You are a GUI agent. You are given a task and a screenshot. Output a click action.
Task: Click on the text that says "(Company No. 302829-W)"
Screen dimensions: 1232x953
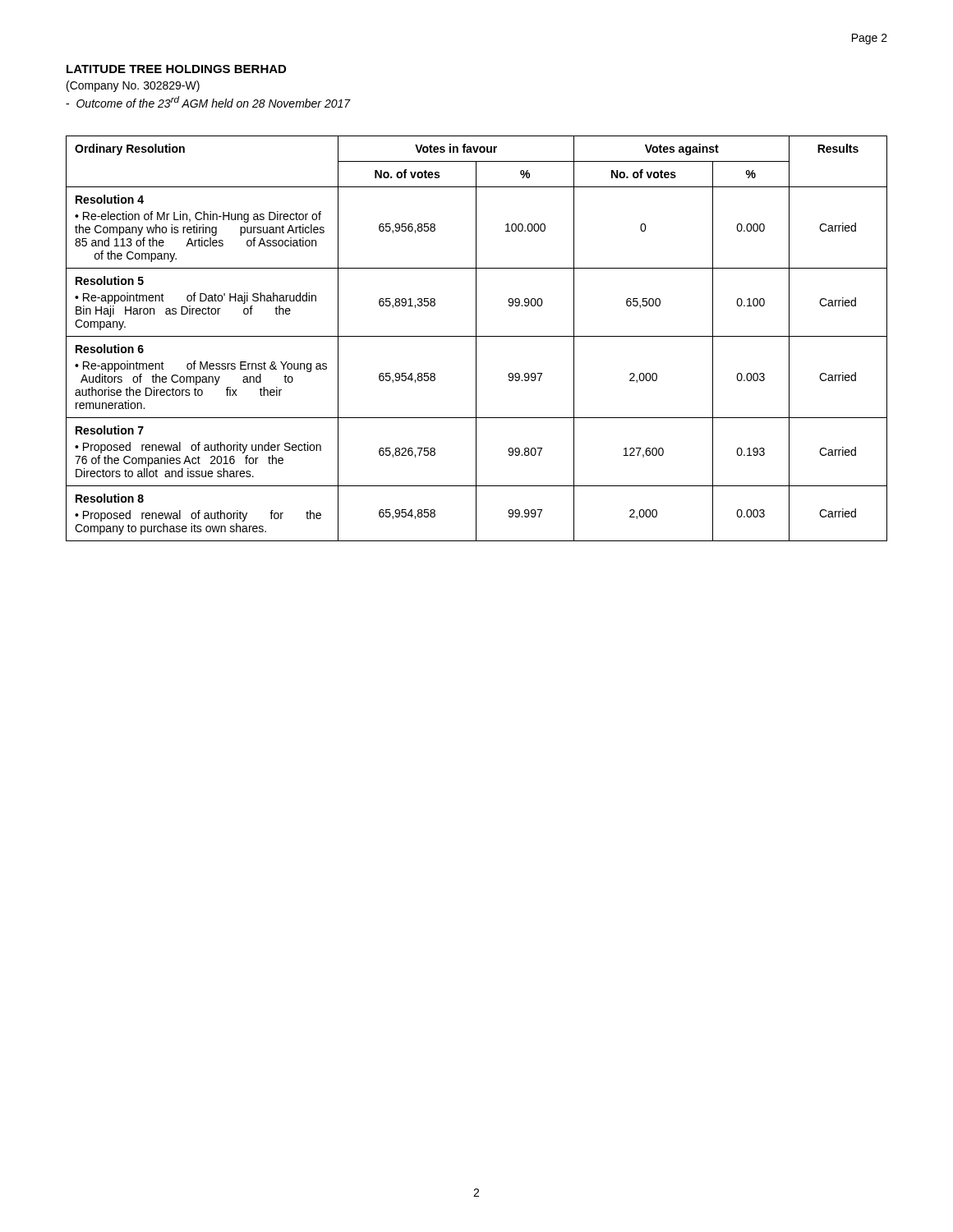[133, 85]
